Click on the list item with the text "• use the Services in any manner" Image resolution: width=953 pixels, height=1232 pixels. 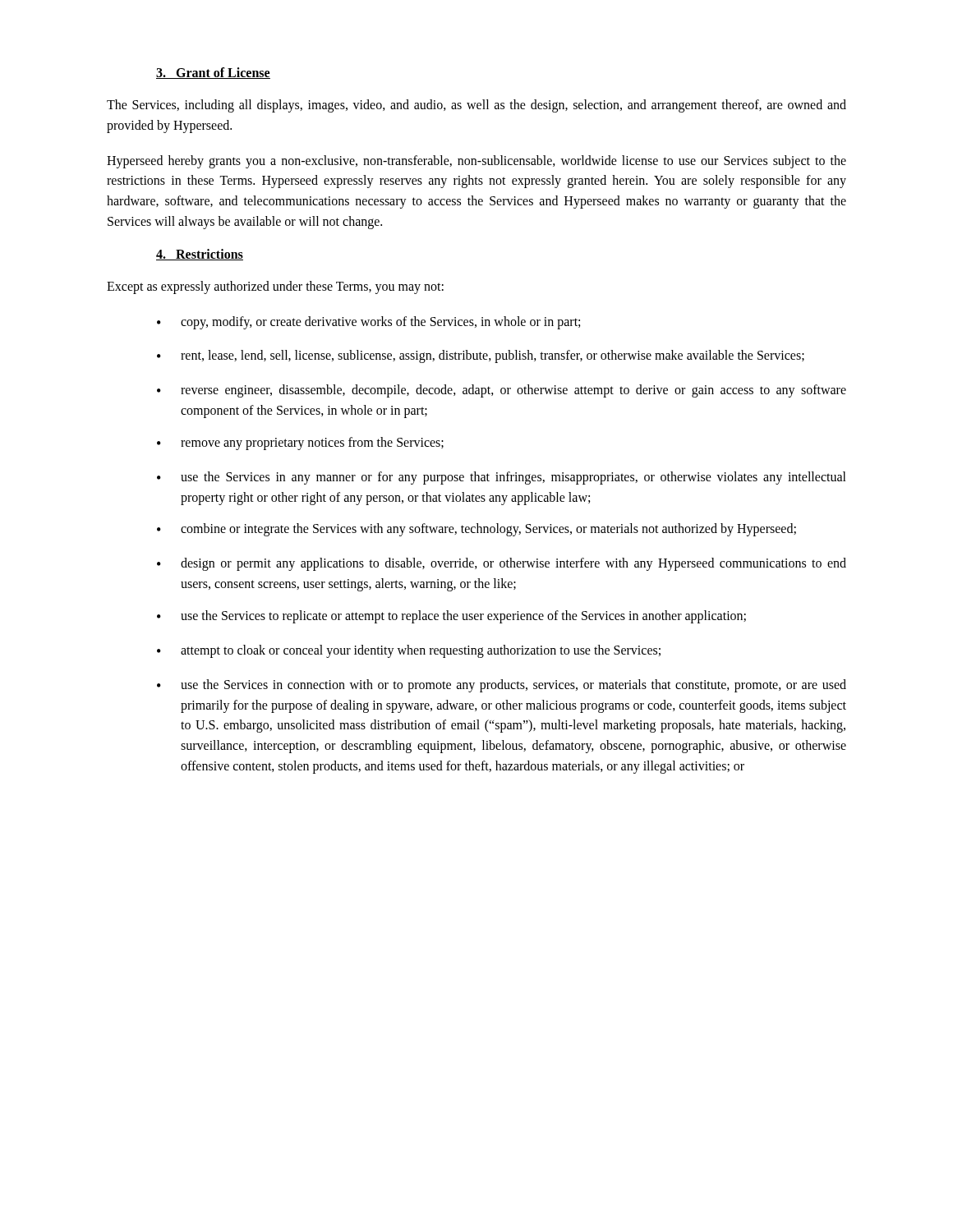coord(501,488)
